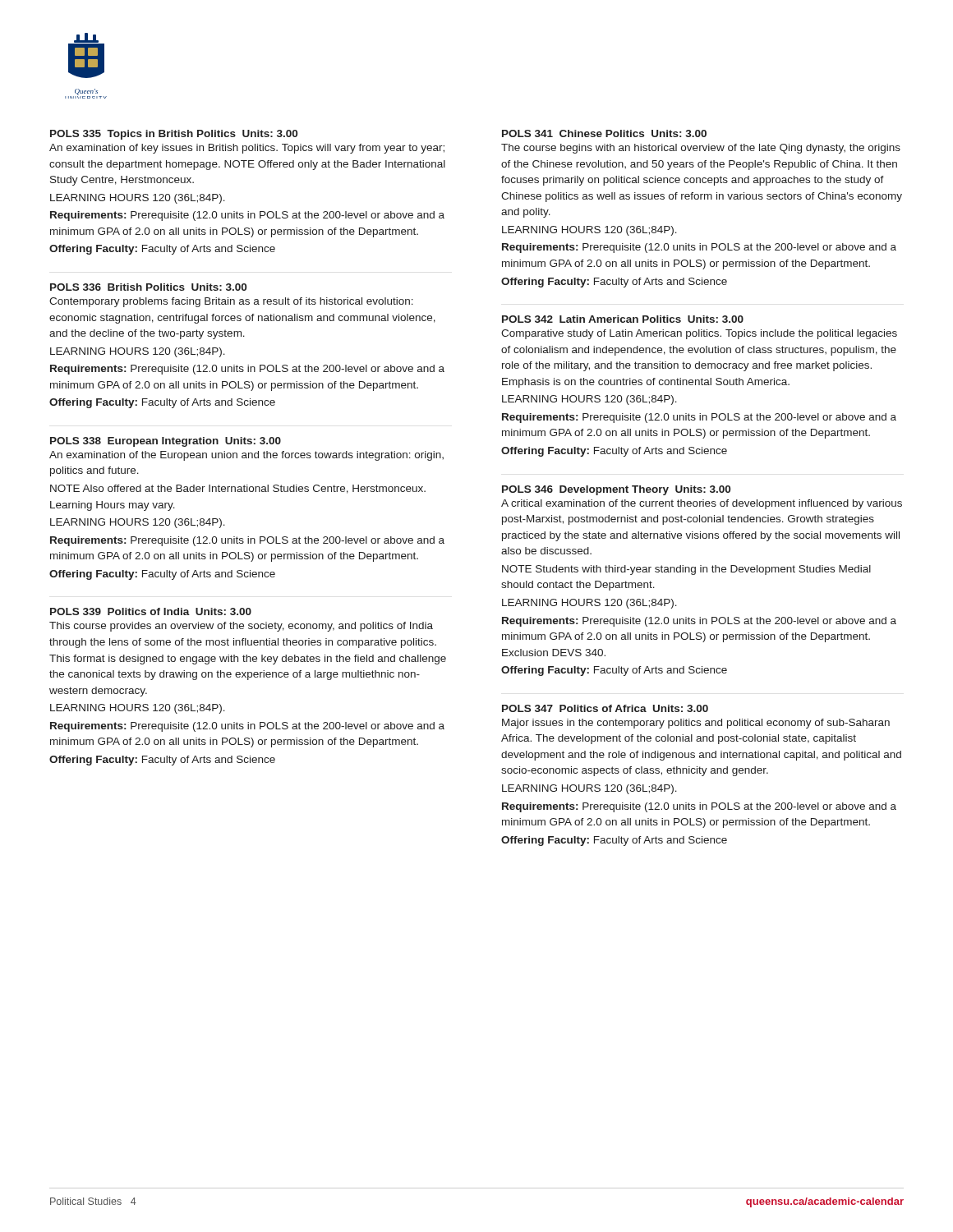The height and width of the screenshot is (1232, 953).
Task: Locate the text block with the text "Comparative study of"
Action: tap(702, 392)
